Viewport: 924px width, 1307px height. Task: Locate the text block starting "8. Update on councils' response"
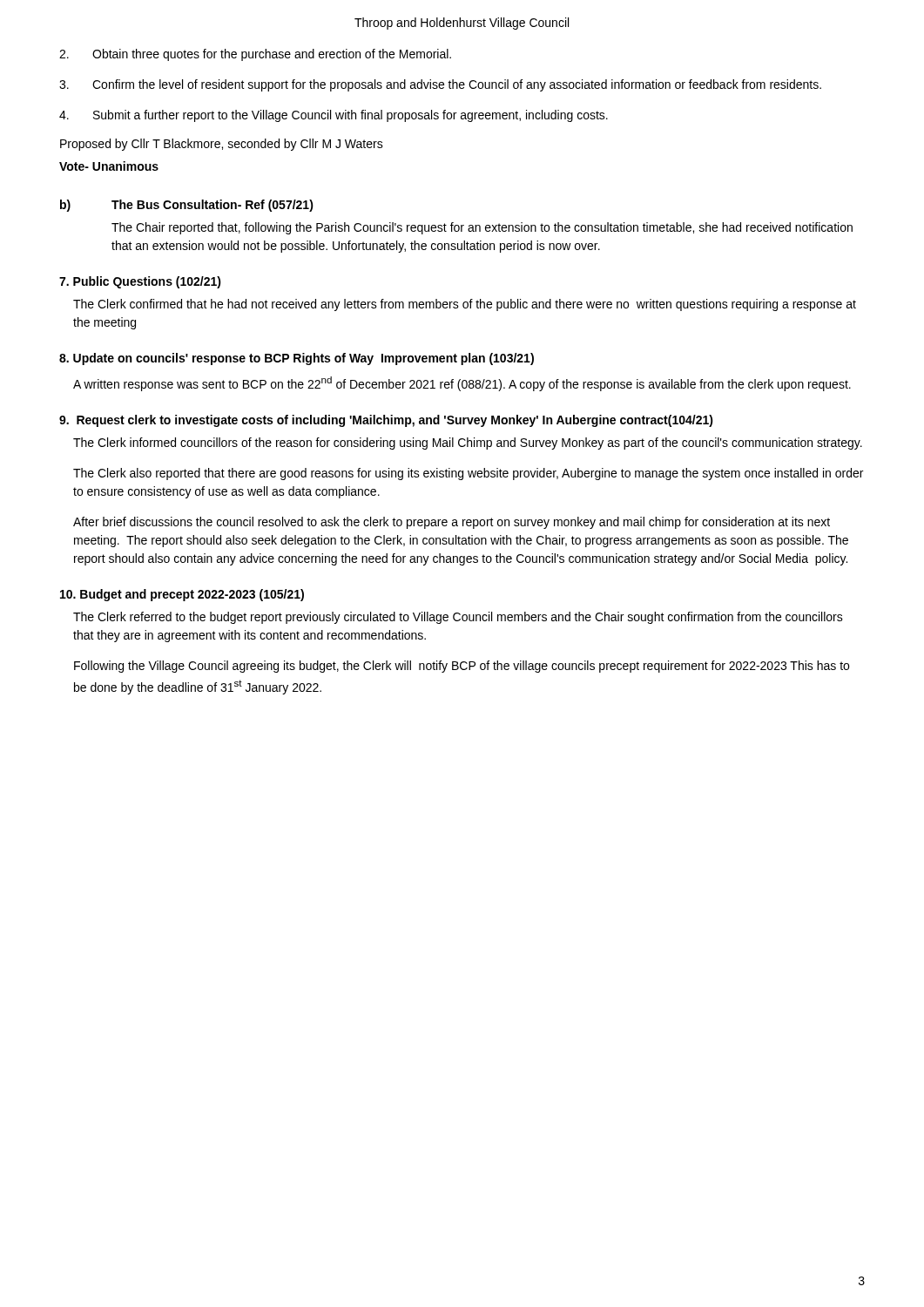pos(297,358)
